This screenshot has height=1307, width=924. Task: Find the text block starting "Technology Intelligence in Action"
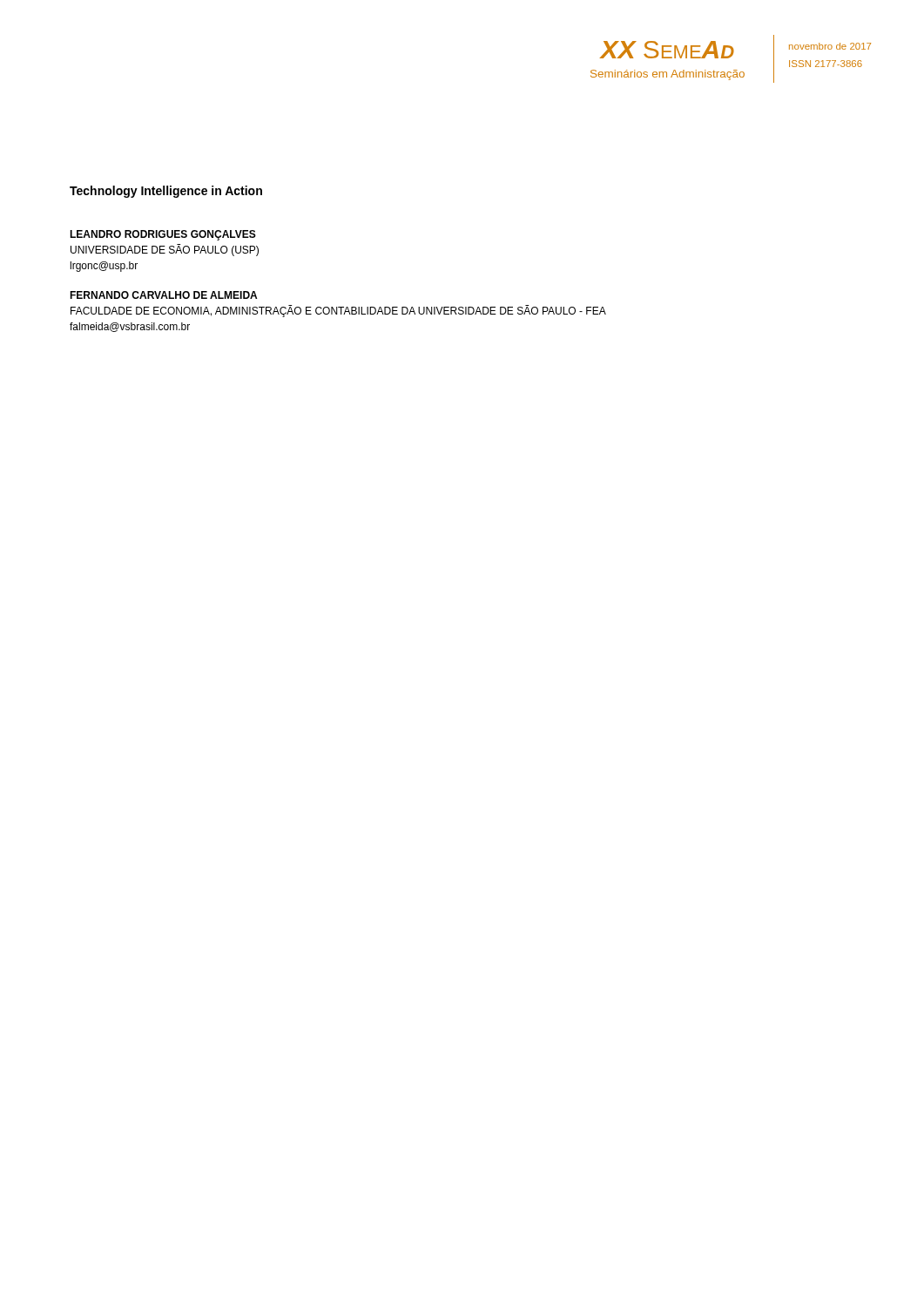(166, 191)
